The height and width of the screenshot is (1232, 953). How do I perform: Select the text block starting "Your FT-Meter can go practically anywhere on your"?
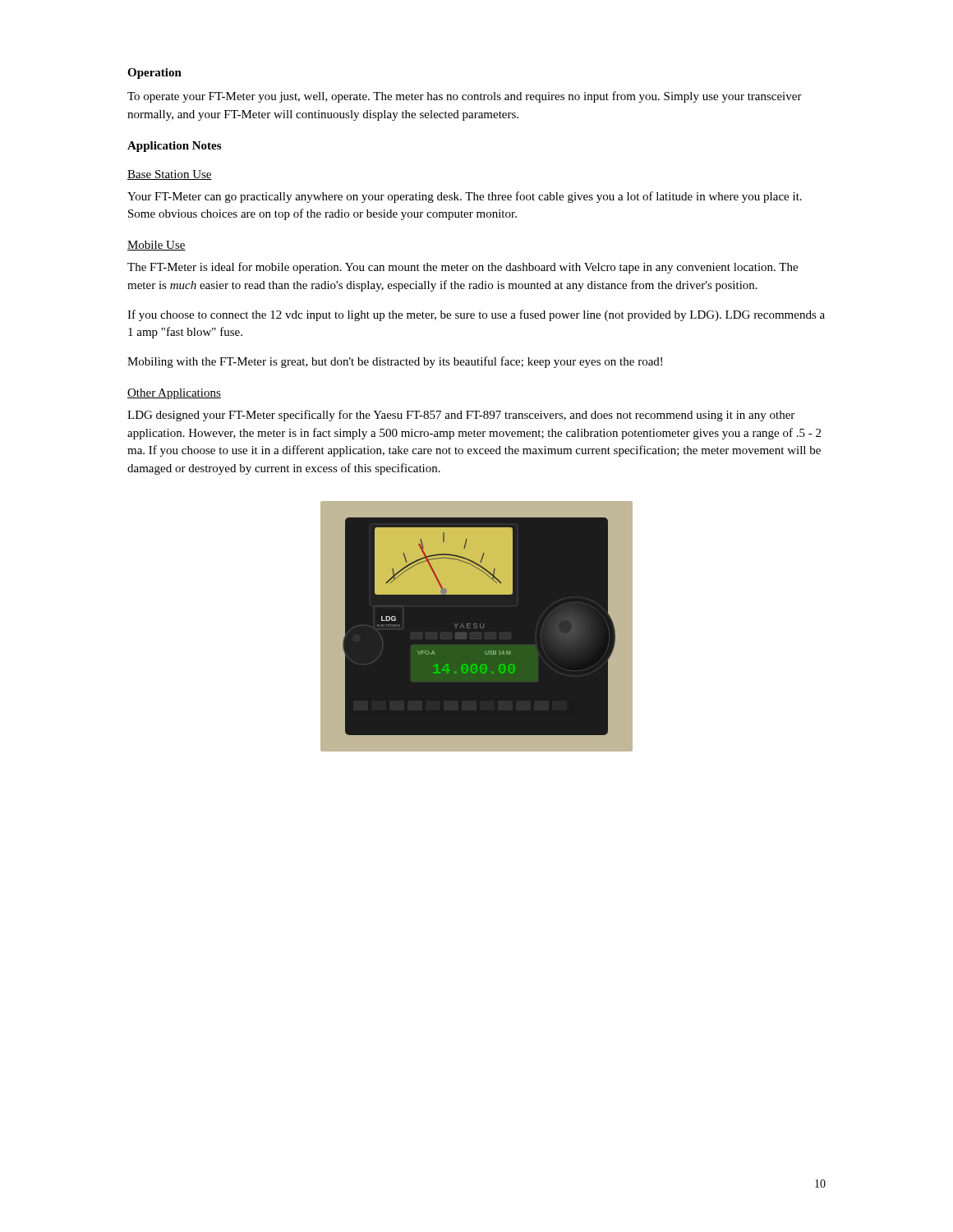(476, 205)
